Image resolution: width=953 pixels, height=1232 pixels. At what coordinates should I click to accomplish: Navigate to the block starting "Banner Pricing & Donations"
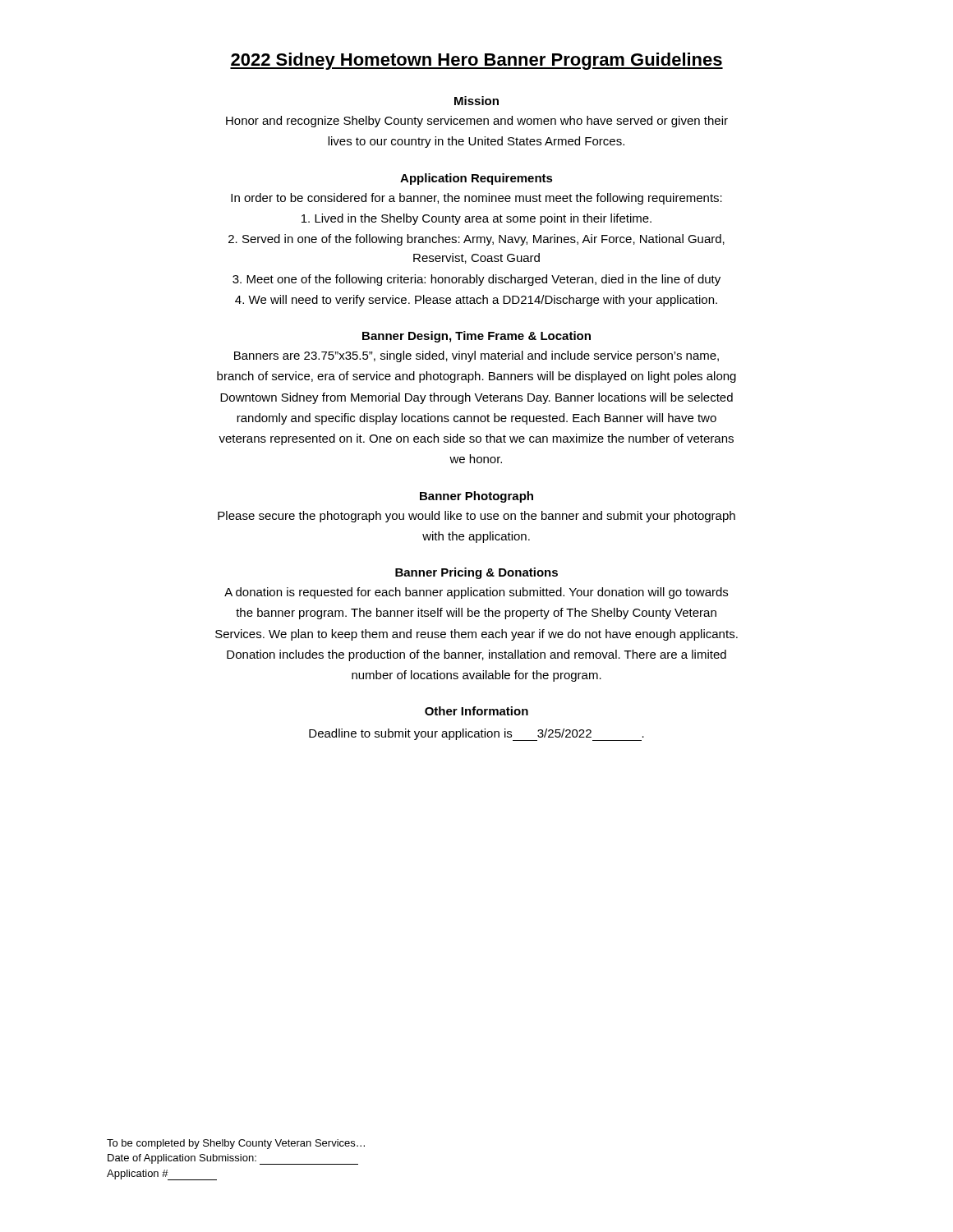click(476, 572)
